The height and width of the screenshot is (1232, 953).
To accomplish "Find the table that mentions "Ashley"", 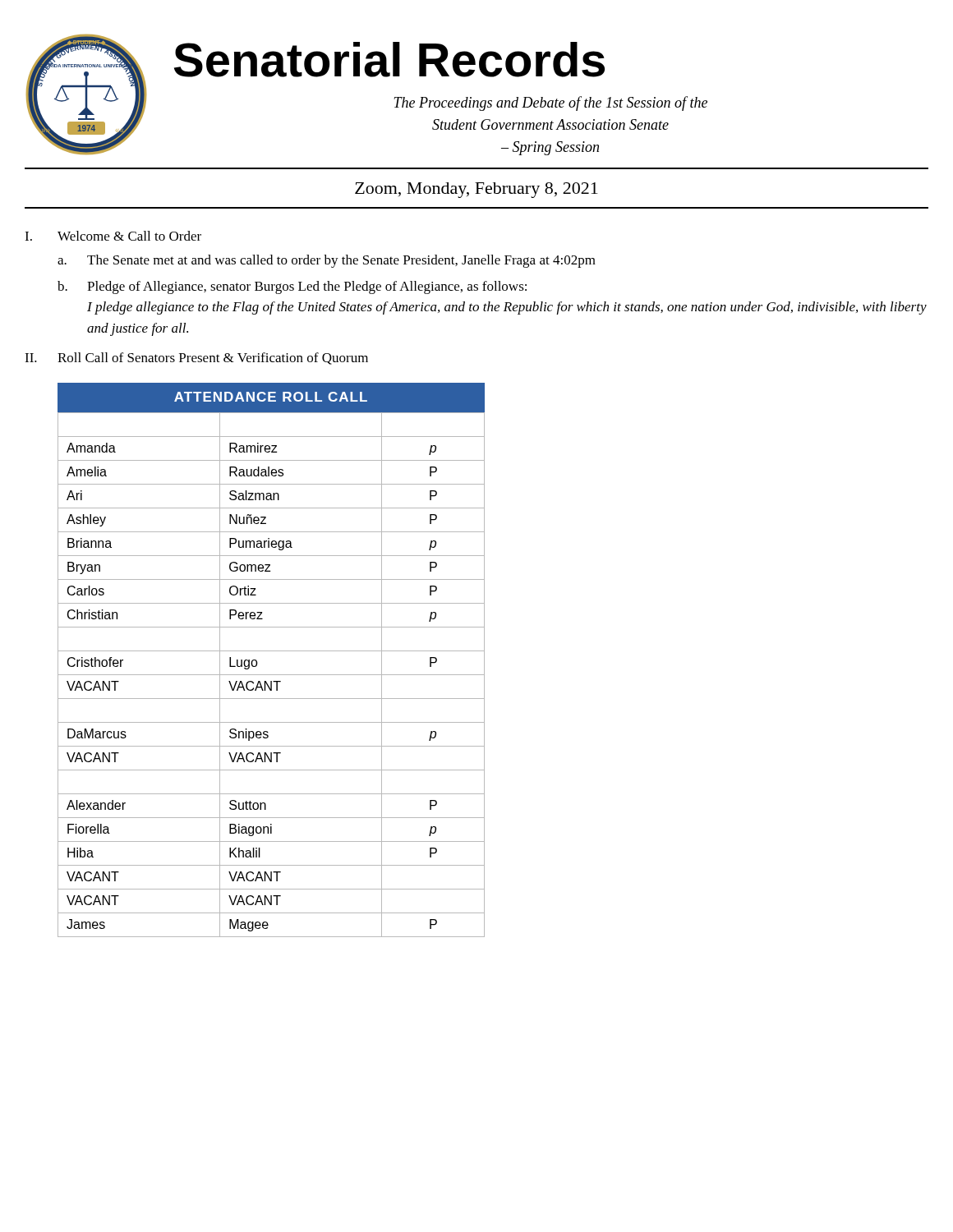I will click(x=271, y=660).
